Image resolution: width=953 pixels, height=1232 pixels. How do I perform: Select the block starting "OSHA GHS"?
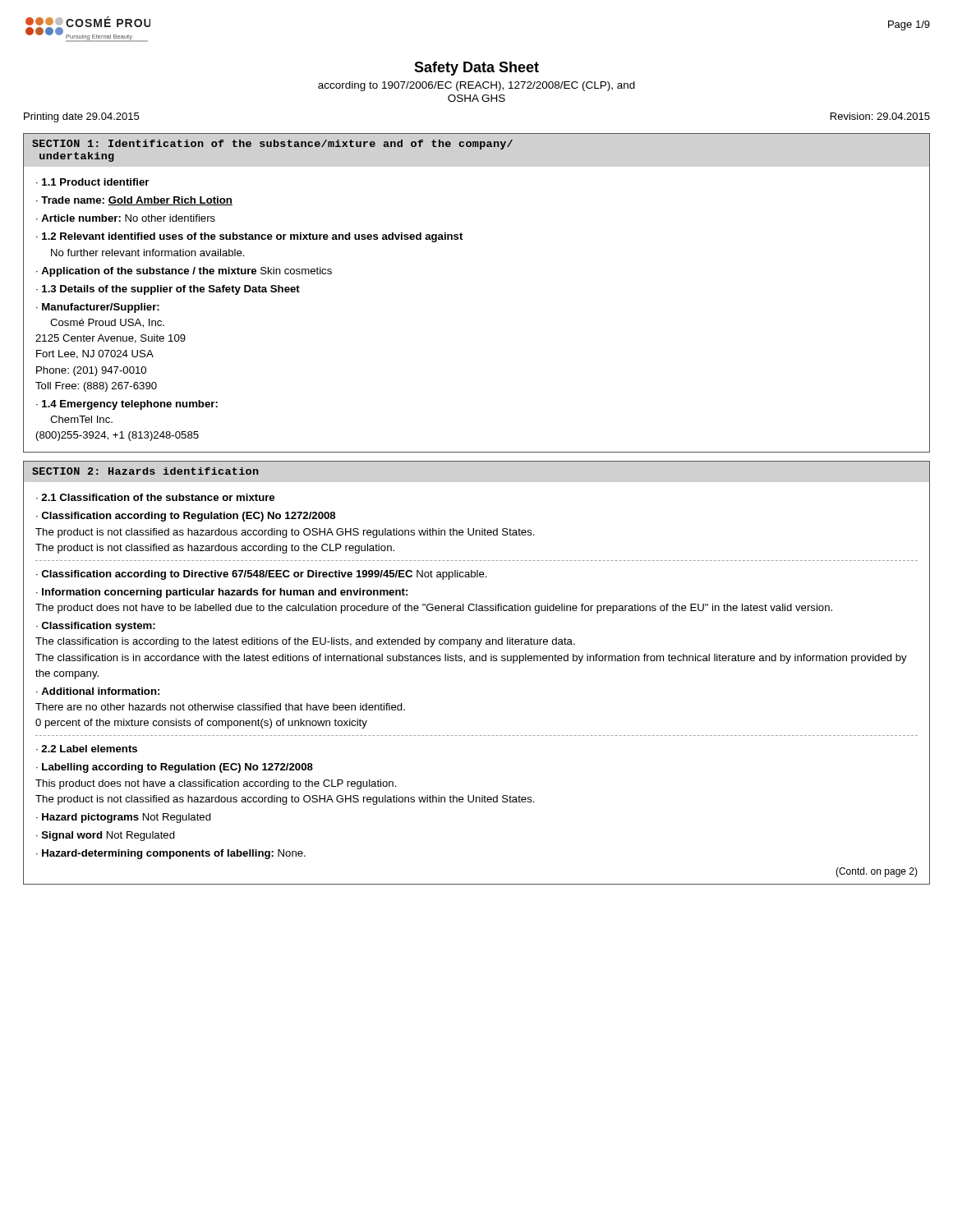[476, 98]
